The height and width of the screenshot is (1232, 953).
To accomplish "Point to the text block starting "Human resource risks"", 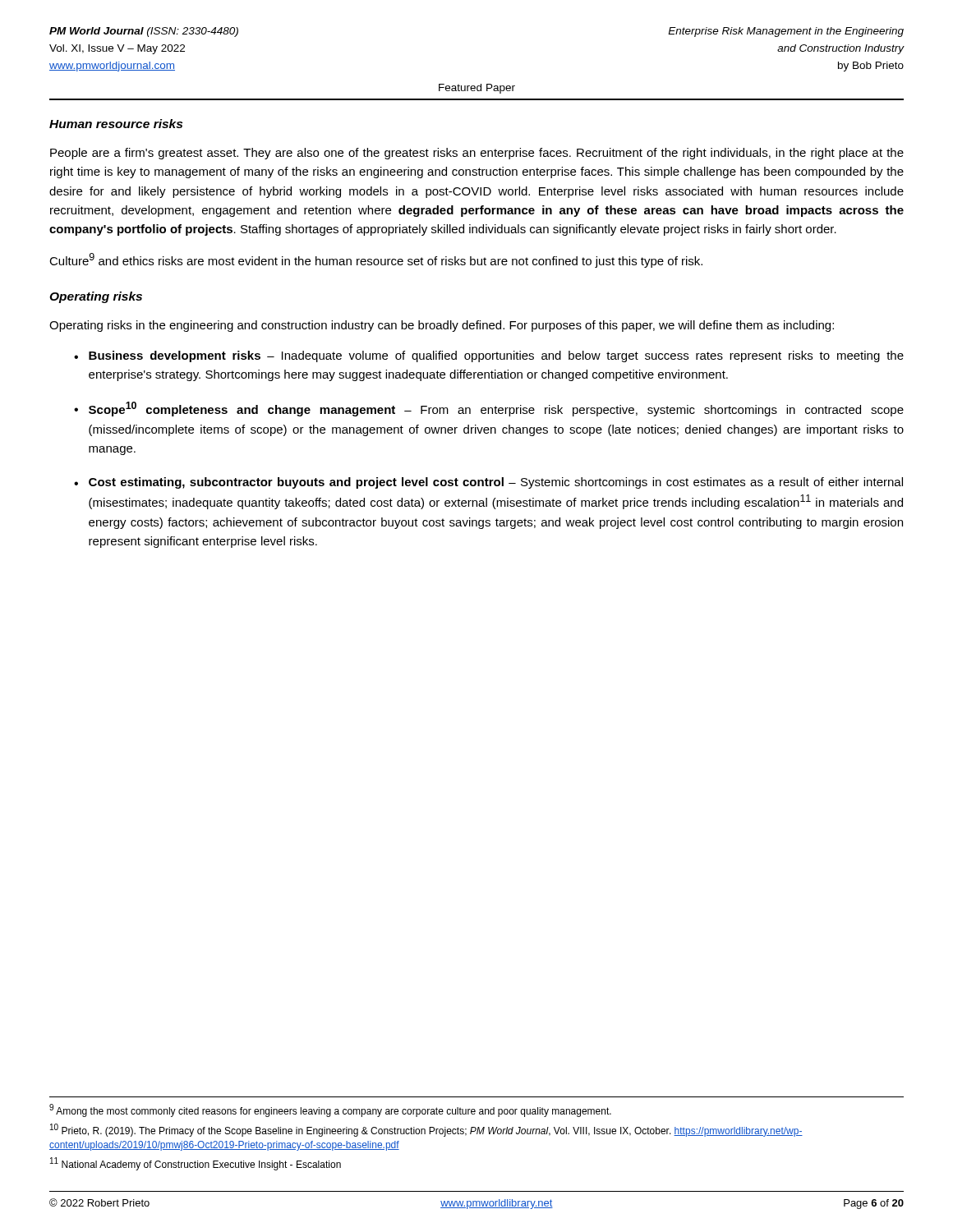I will point(116,124).
